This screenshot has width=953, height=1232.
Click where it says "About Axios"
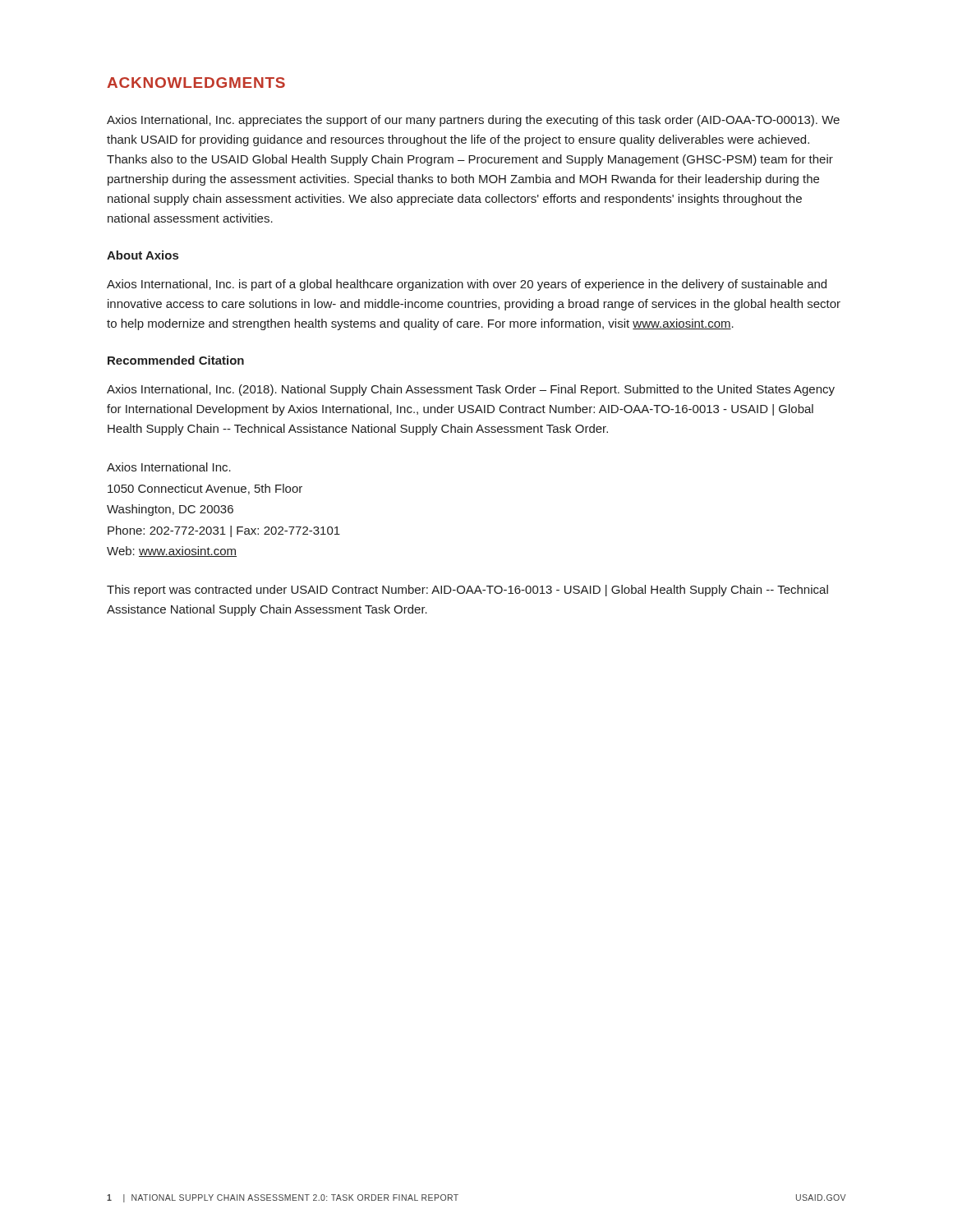[143, 255]
